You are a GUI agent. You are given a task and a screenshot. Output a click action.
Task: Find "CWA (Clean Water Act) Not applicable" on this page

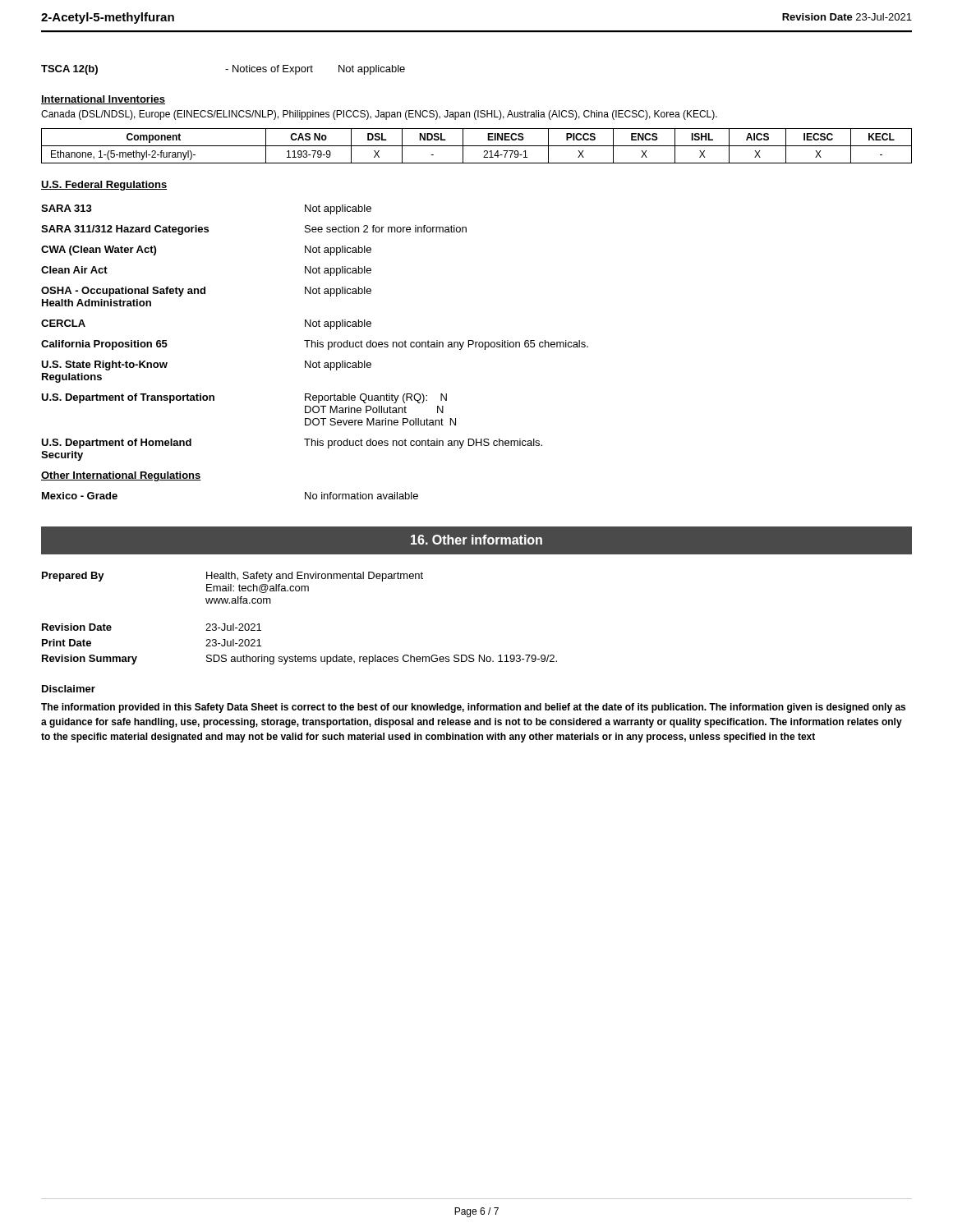point(92,250)
